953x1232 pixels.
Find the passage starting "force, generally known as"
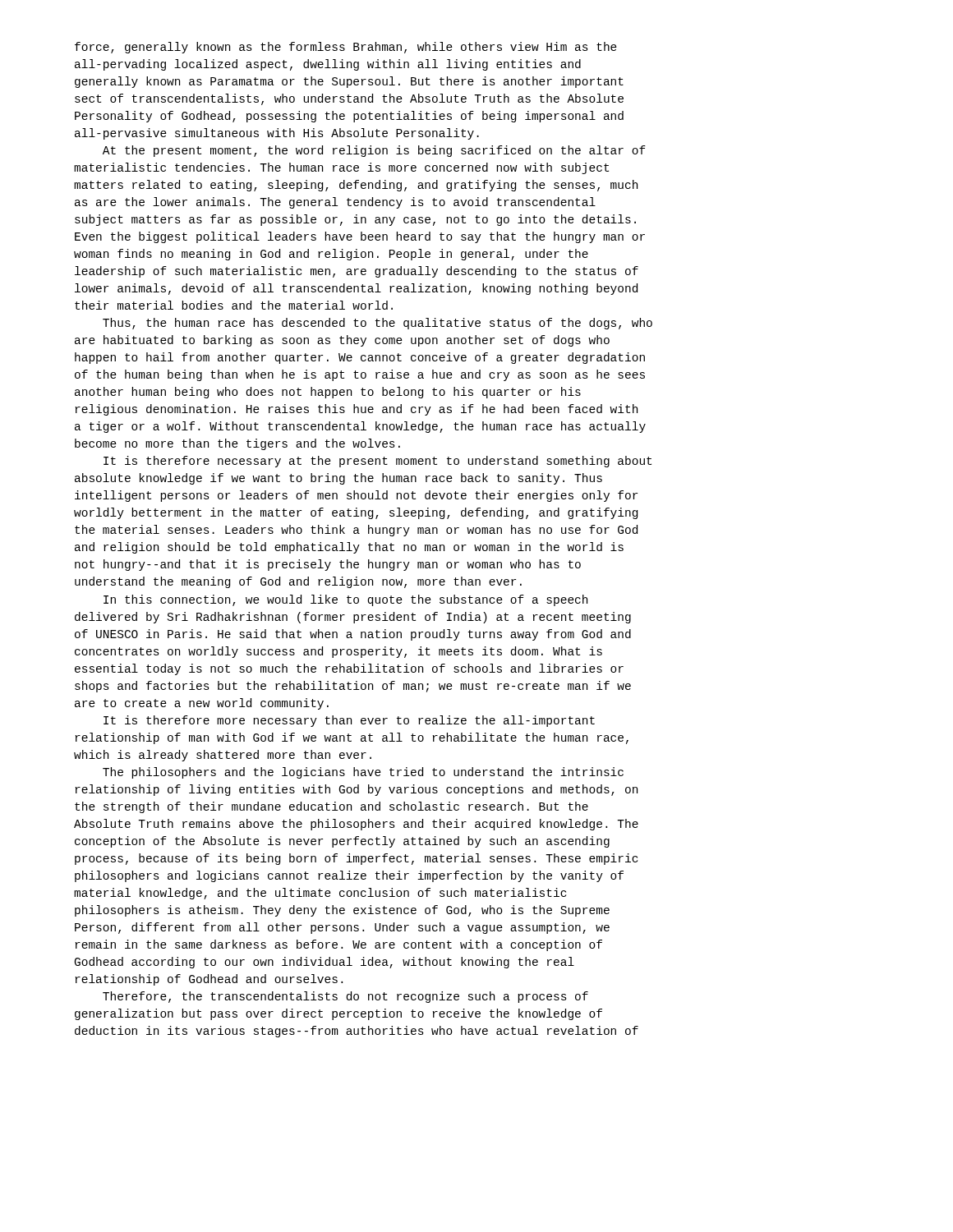coord(363,540)
